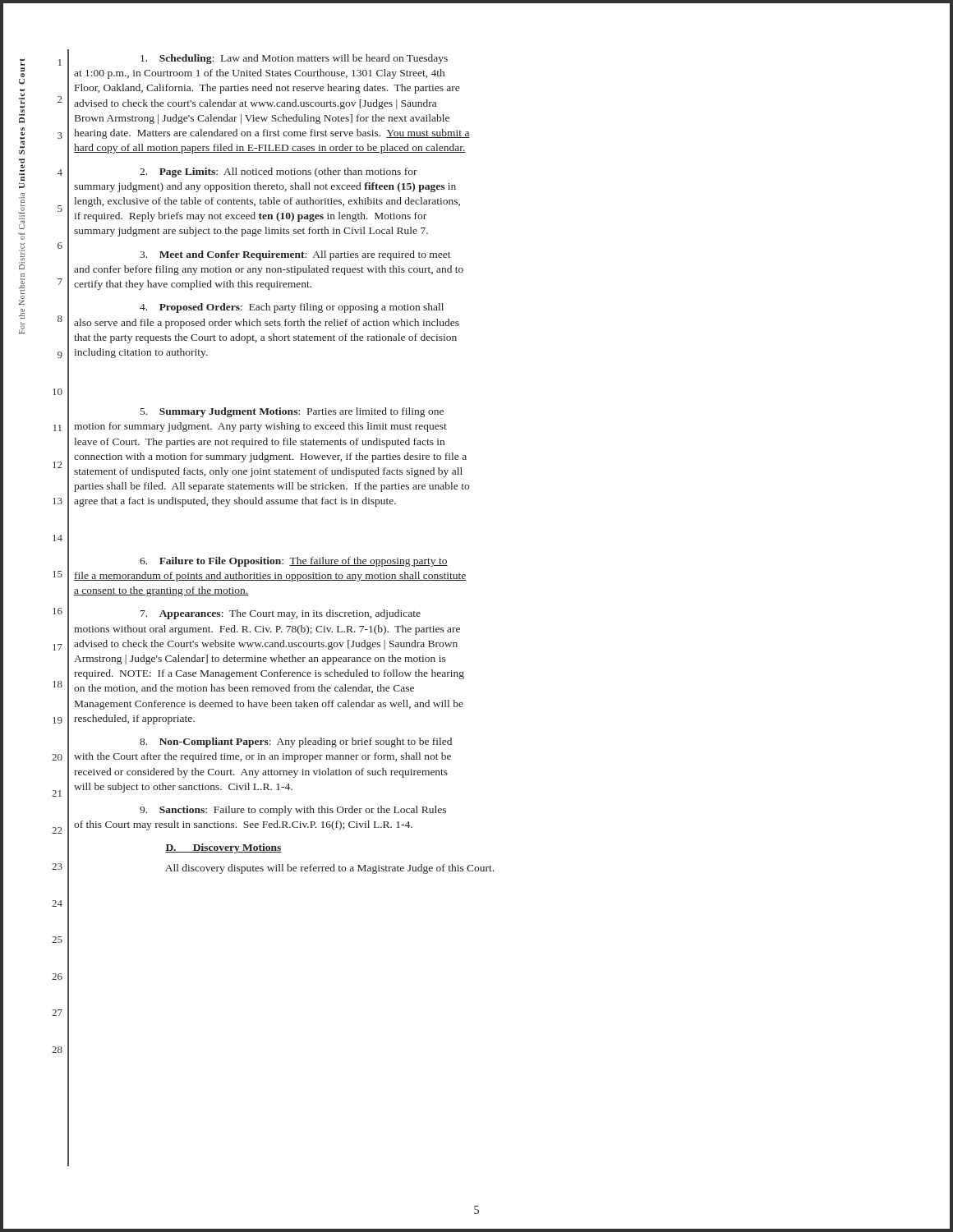Locate the text block with the text "All discovery disputes"
This screenshot has height=1232, width=953.
284,867
